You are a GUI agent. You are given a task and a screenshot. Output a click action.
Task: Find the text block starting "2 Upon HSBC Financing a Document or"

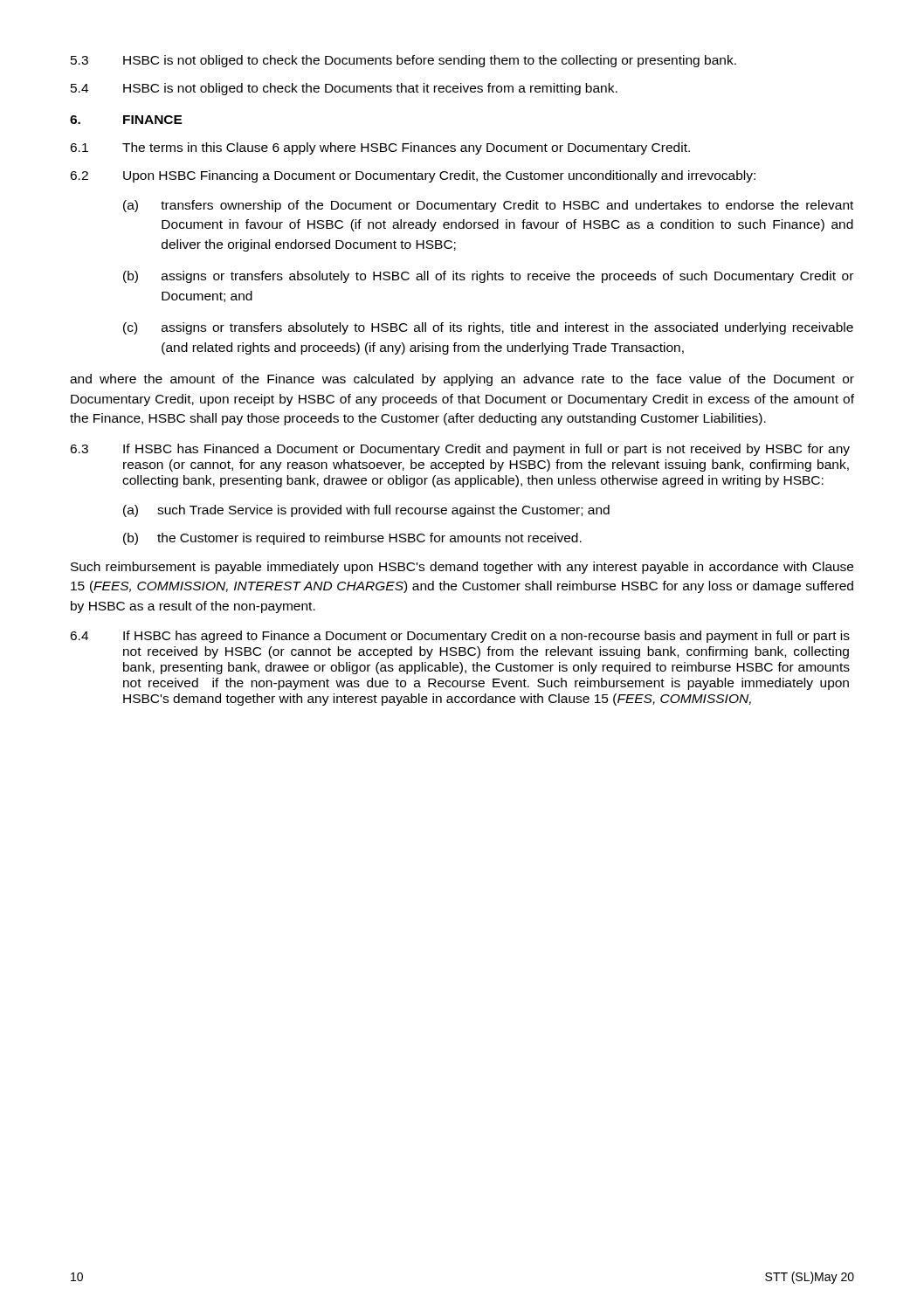pos(460,176)
